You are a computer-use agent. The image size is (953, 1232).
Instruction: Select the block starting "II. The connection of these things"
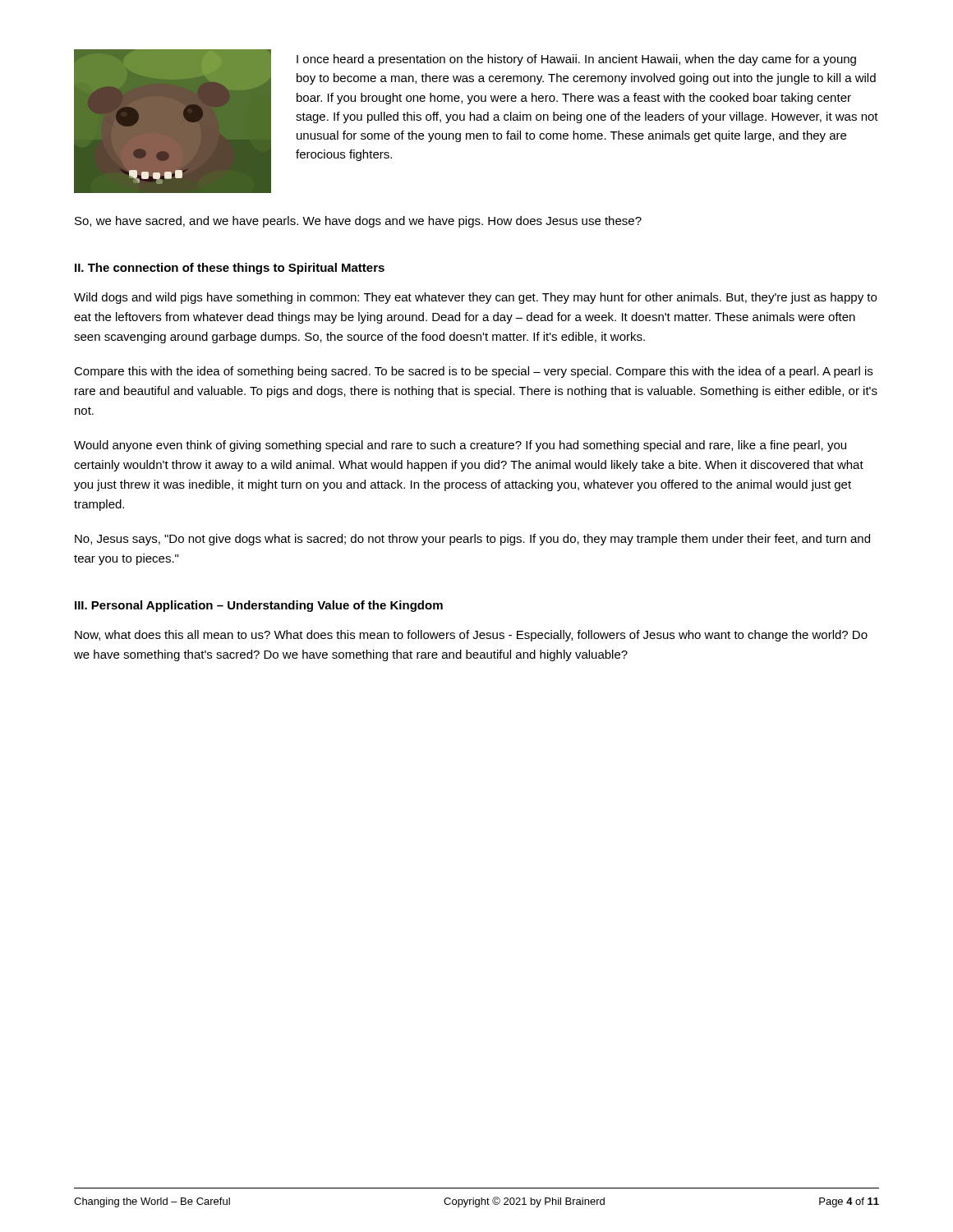229,267
